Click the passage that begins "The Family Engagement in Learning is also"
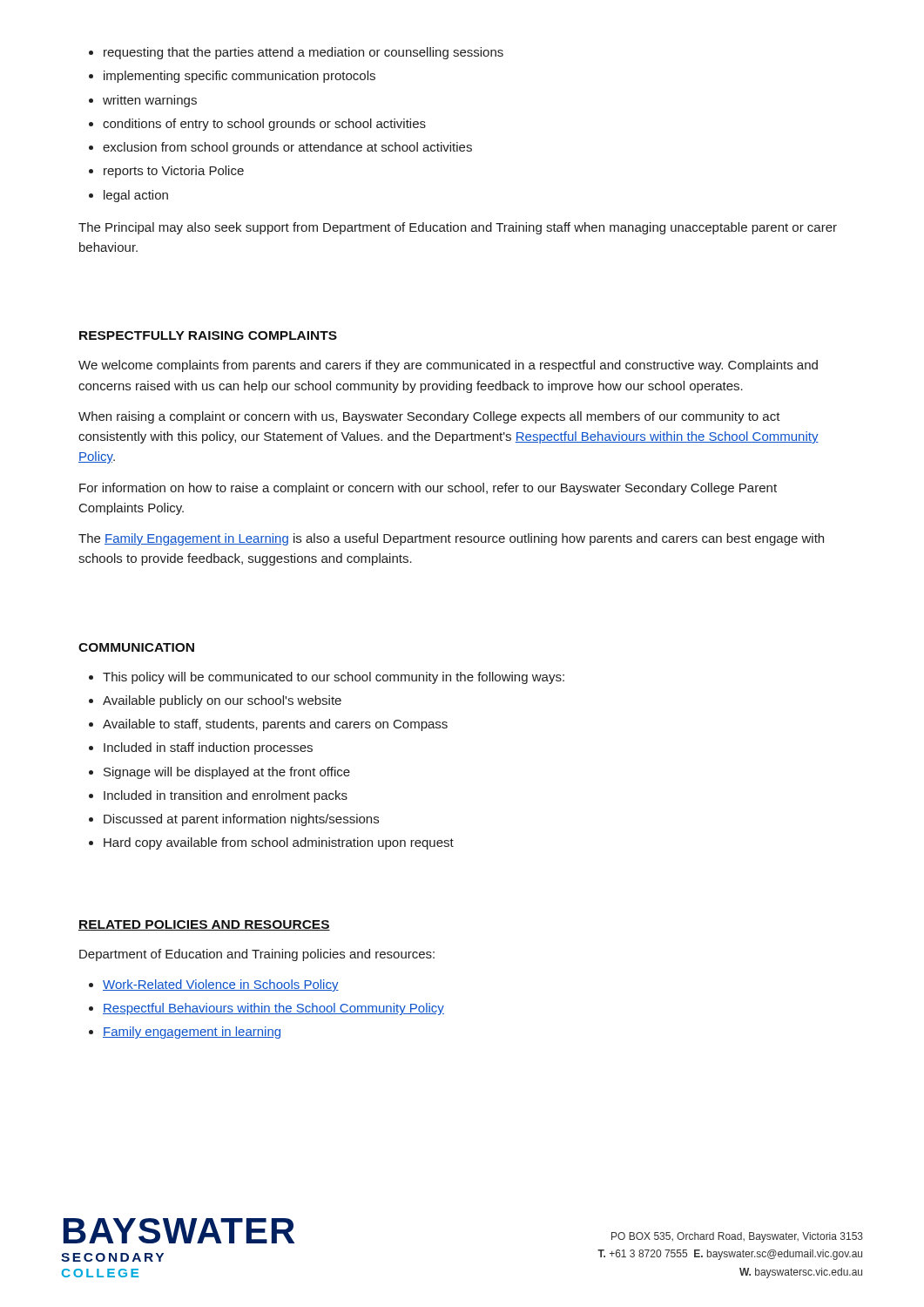The image size is (924, 1307). click(x=462, y=548)
